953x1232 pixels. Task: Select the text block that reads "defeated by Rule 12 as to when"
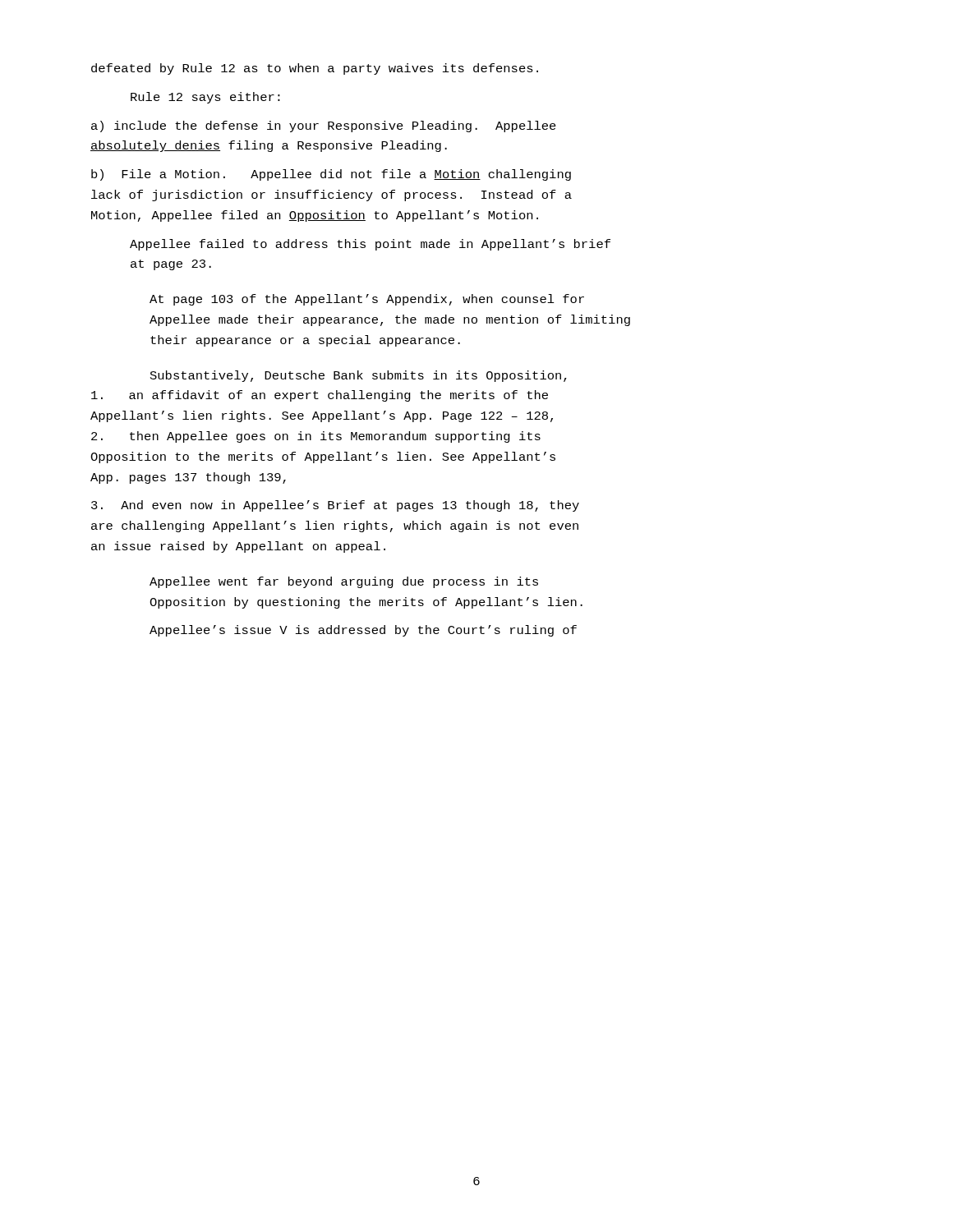tap(316, 69)
